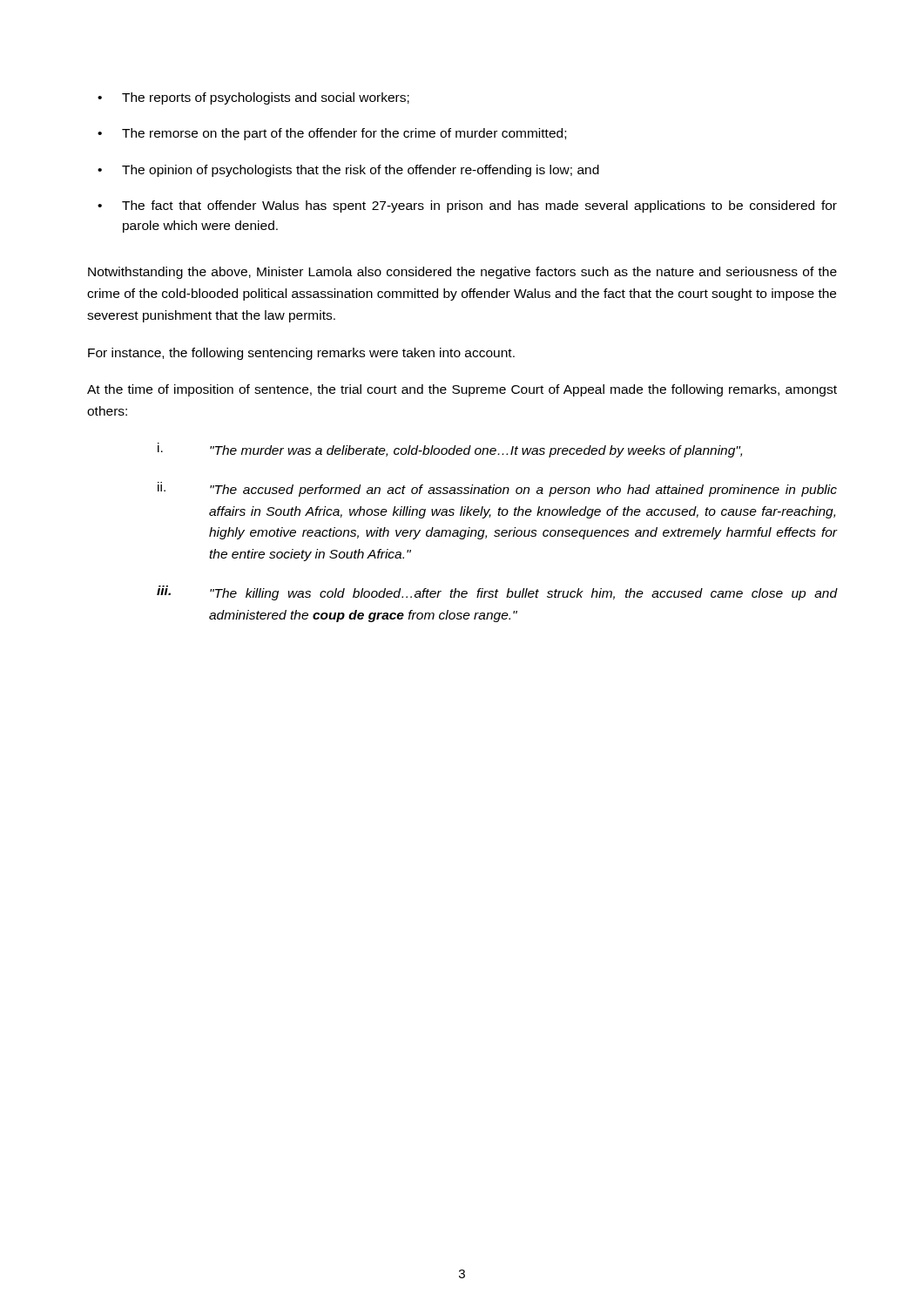Locate the region starting "The reports of psychologists and social workers;"
924x1307 pixels.
click(266, 98)
